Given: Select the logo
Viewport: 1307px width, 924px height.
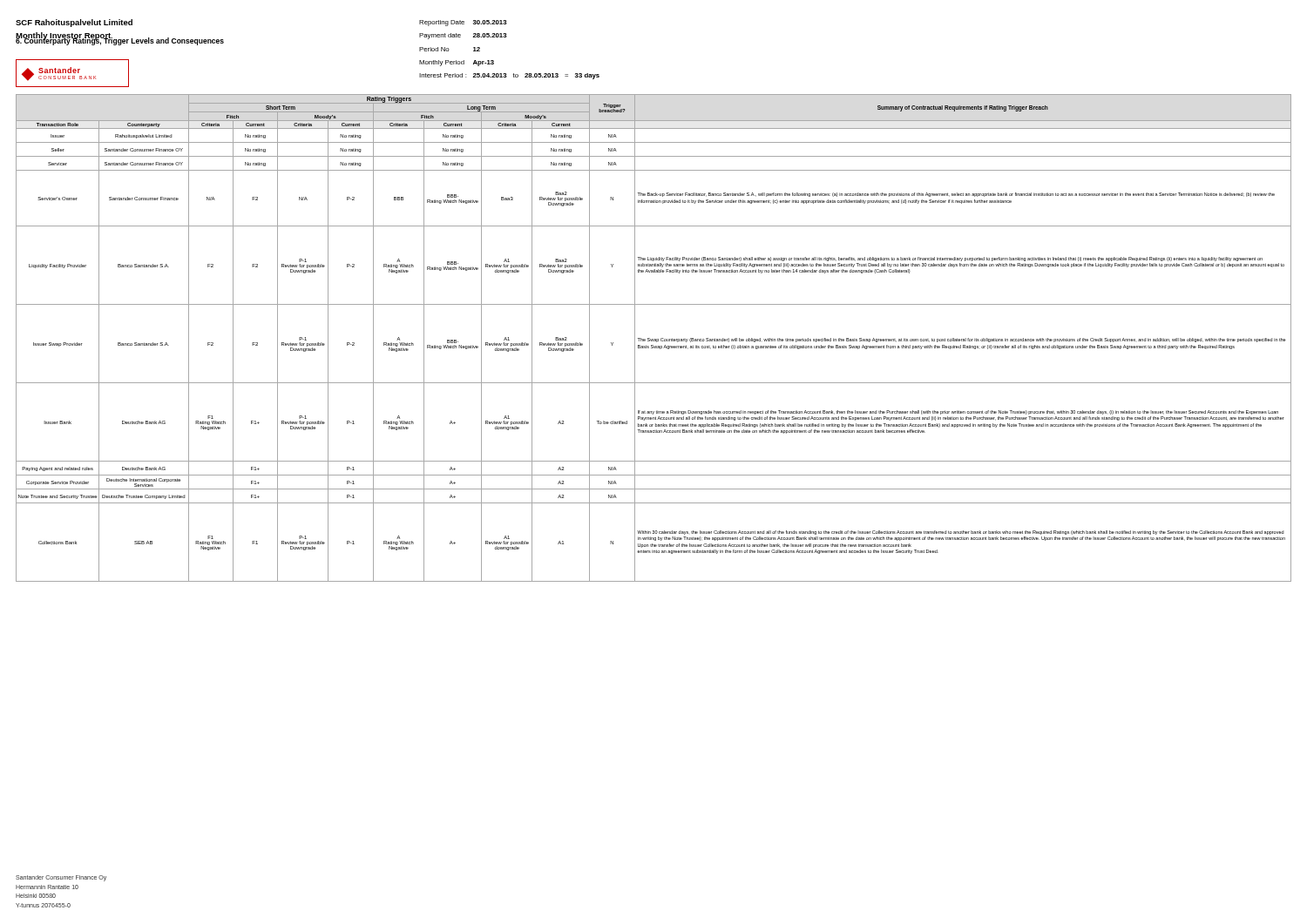Looking at the screenshot, I should (x=72, y=73).
